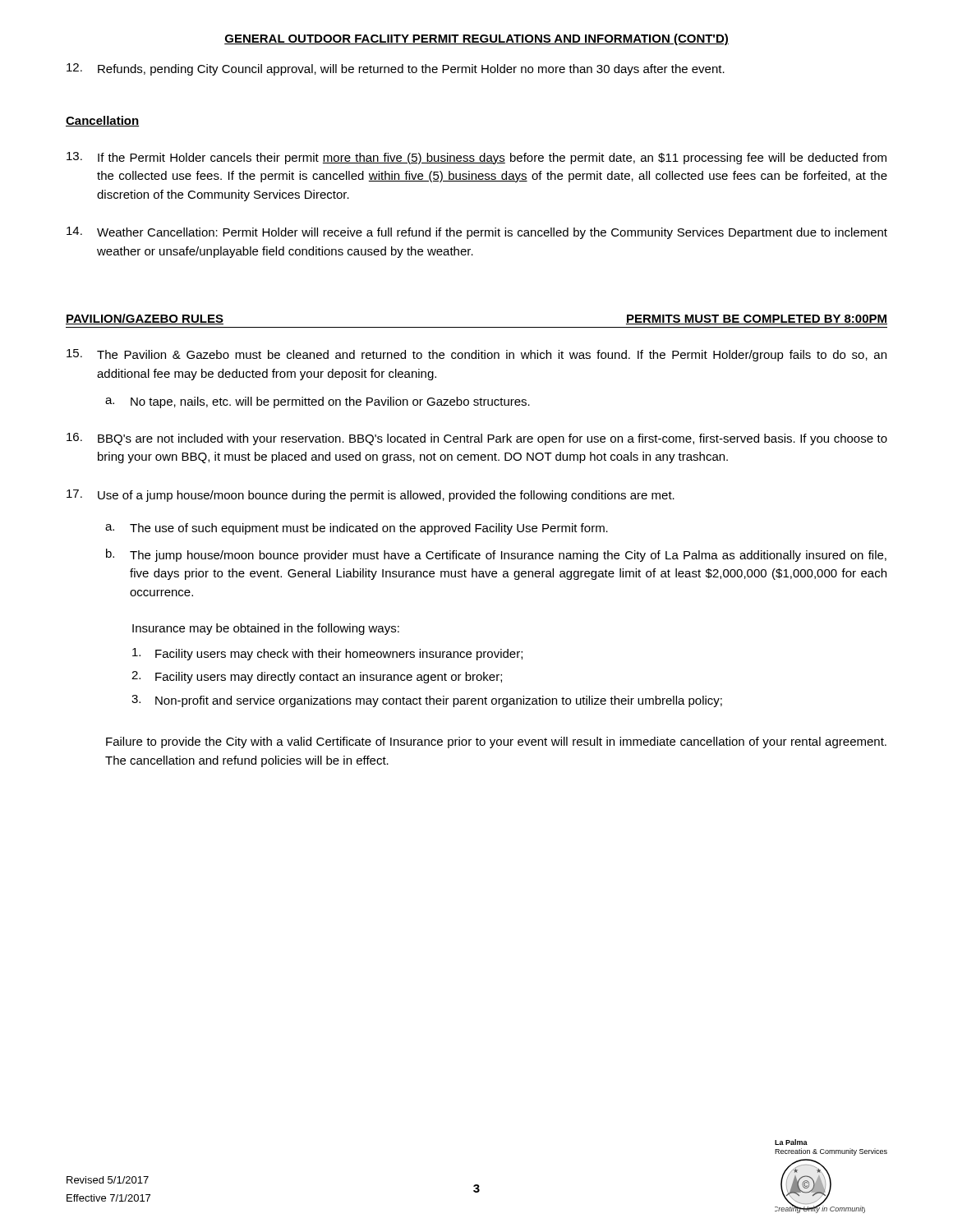Locate the list item that reads "b. The jump house/moon bounce provider"
Viewport: 953px width, 1232px height.
point(496,573)
